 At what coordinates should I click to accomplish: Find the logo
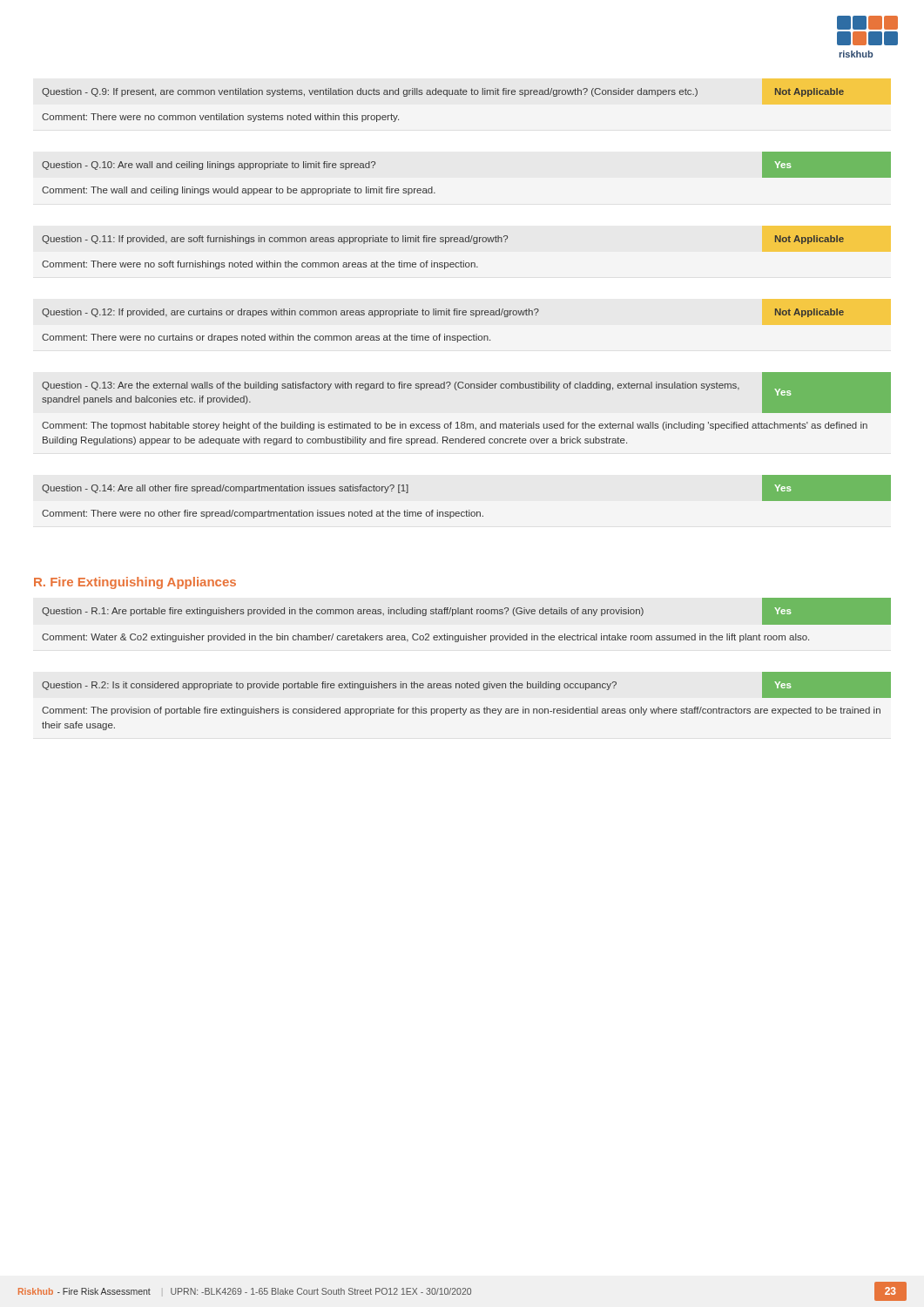868,38
